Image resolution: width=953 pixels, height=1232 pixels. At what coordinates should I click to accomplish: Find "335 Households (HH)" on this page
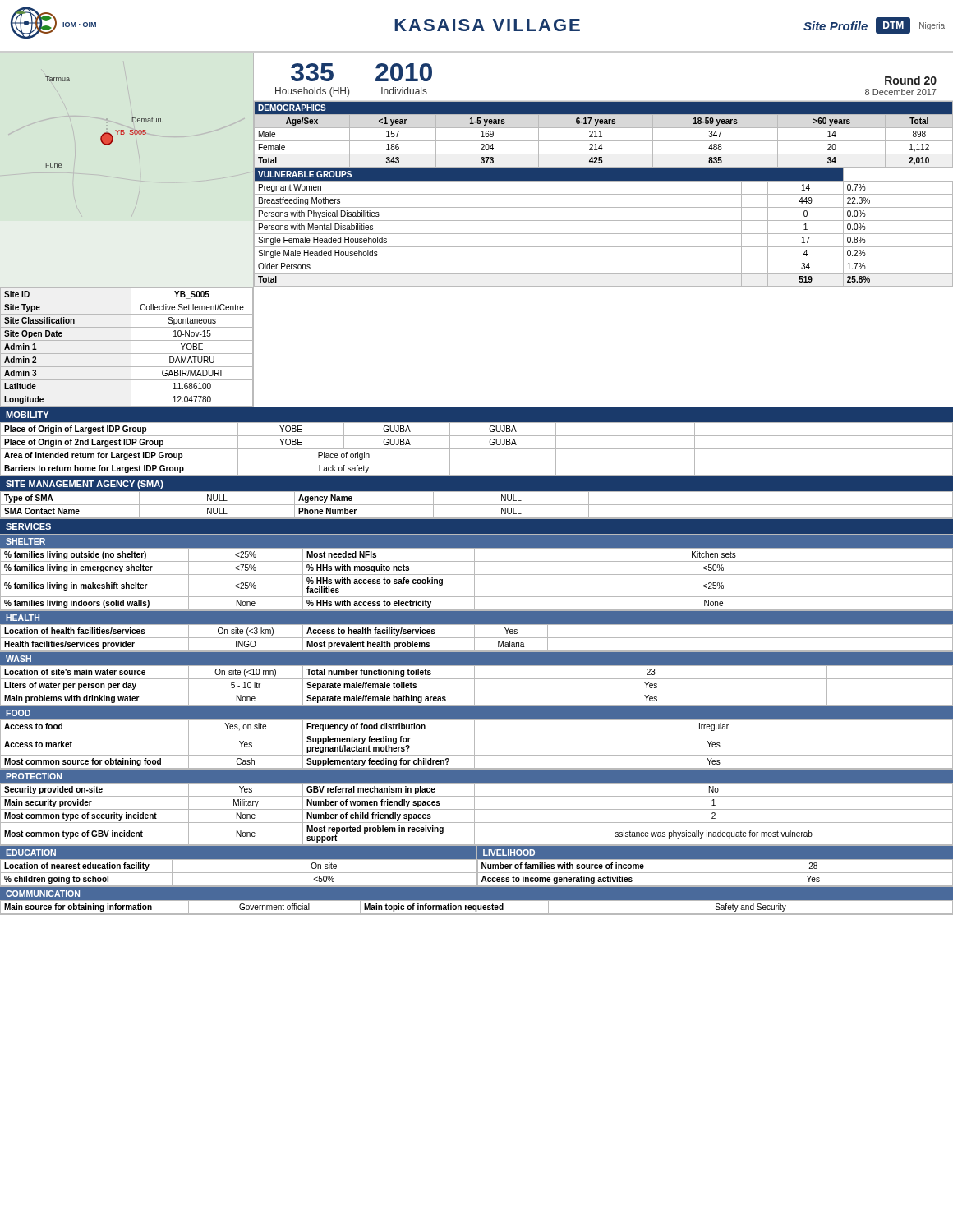[x=312, y=78]
